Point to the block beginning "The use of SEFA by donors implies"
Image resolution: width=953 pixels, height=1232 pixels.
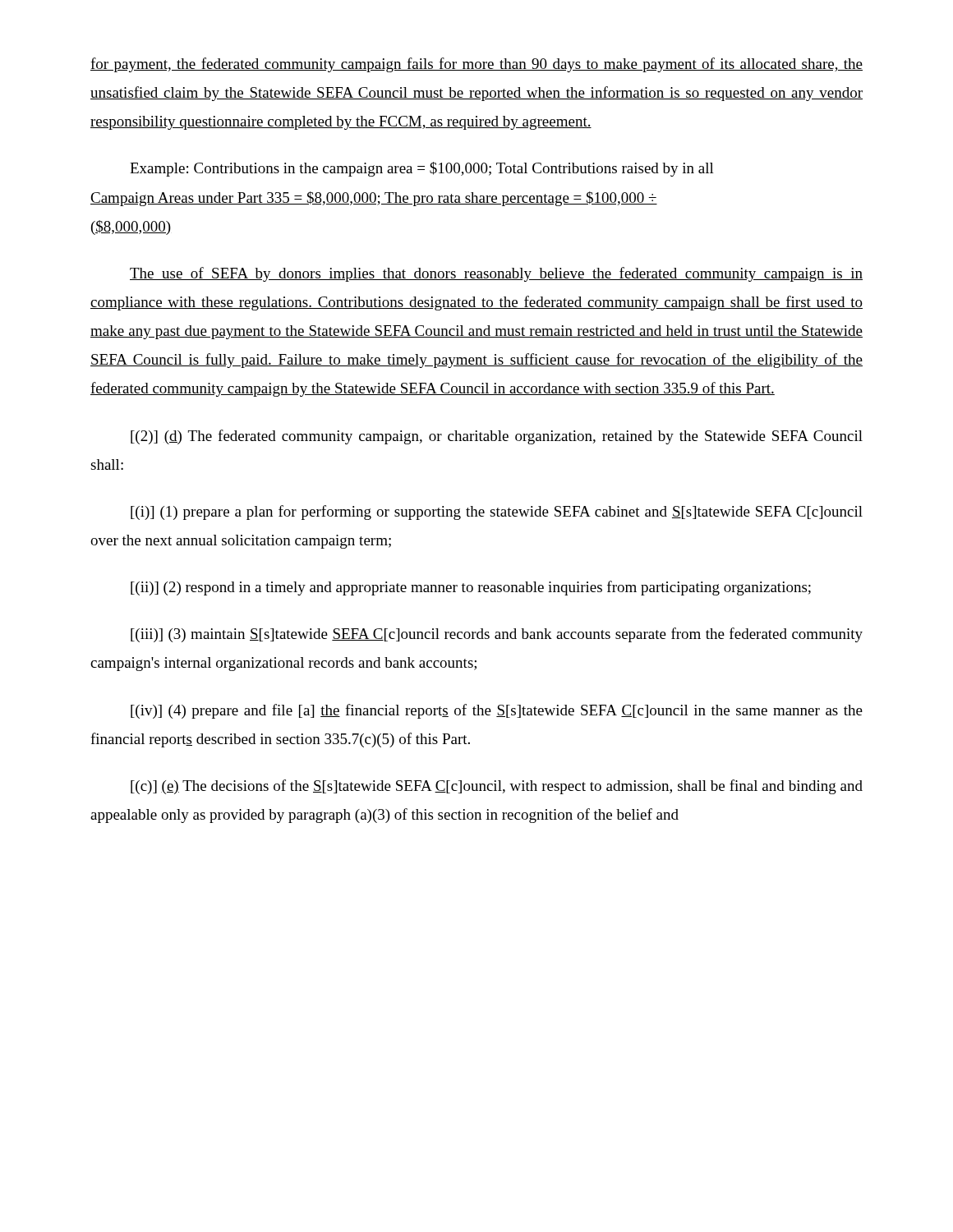click(x=476, y=331)
